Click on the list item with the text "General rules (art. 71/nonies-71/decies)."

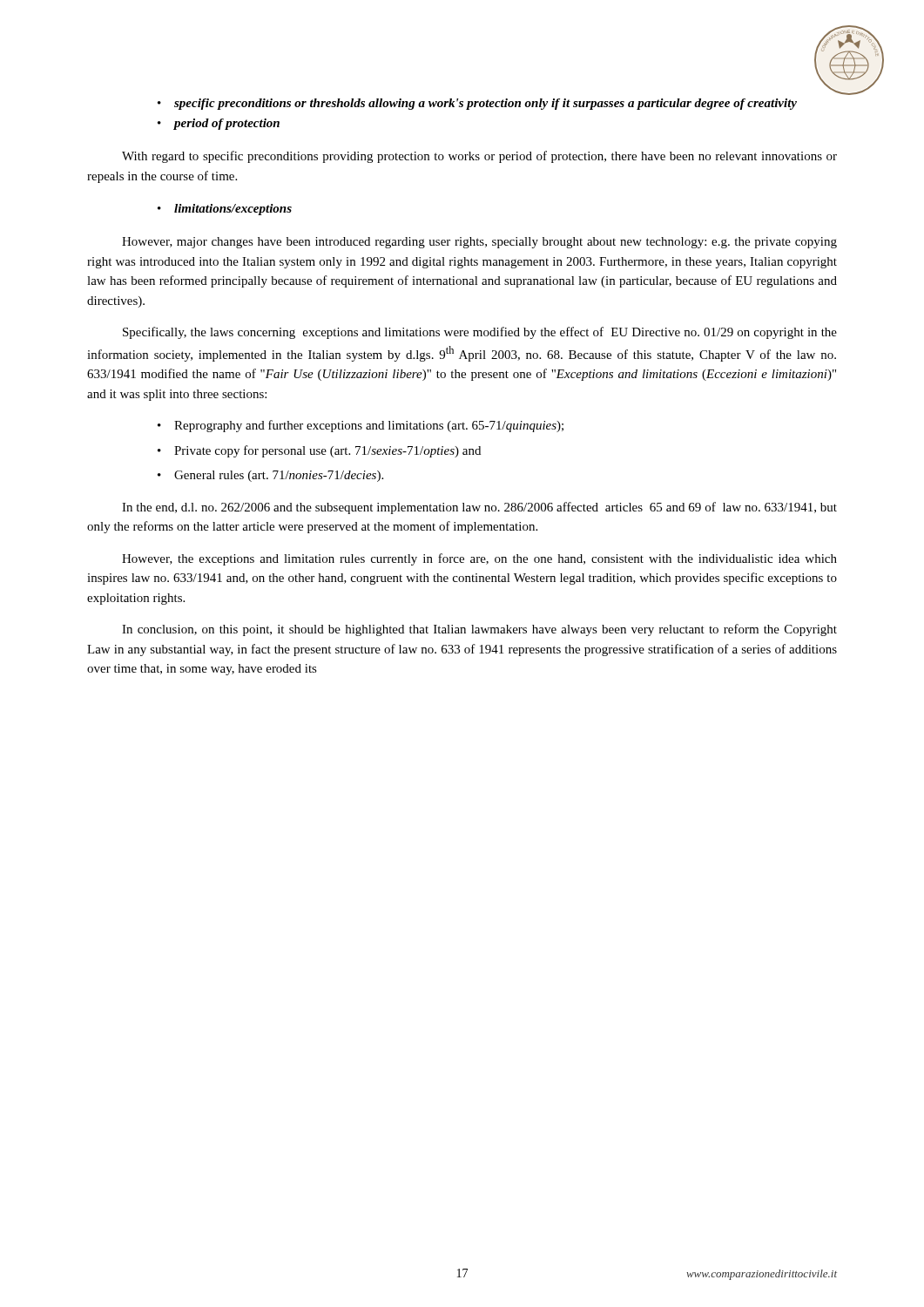coord(279,475)
